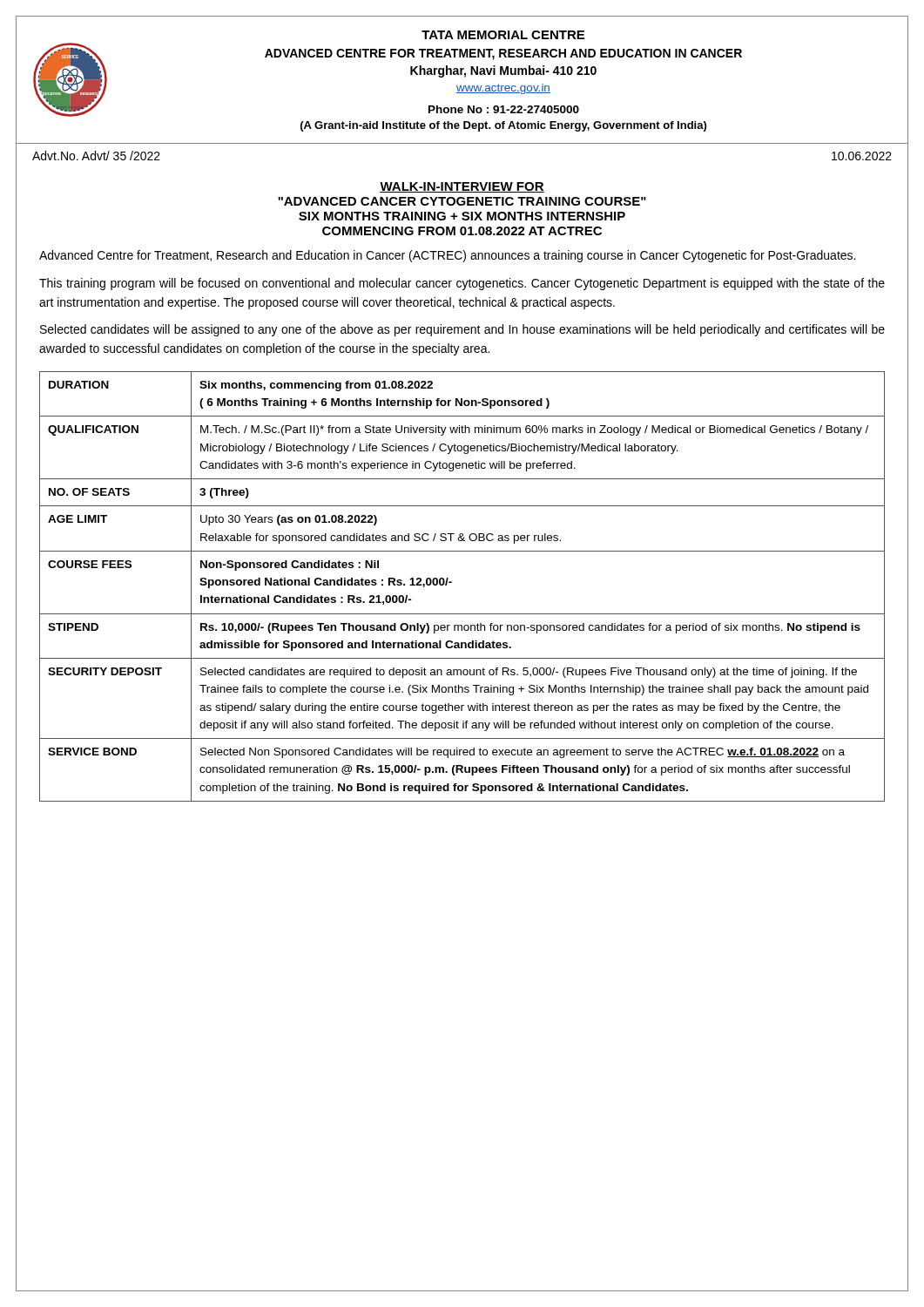This screenshot has height=1307, width=924.
Task: Locate the title
Action: (462, 209)
